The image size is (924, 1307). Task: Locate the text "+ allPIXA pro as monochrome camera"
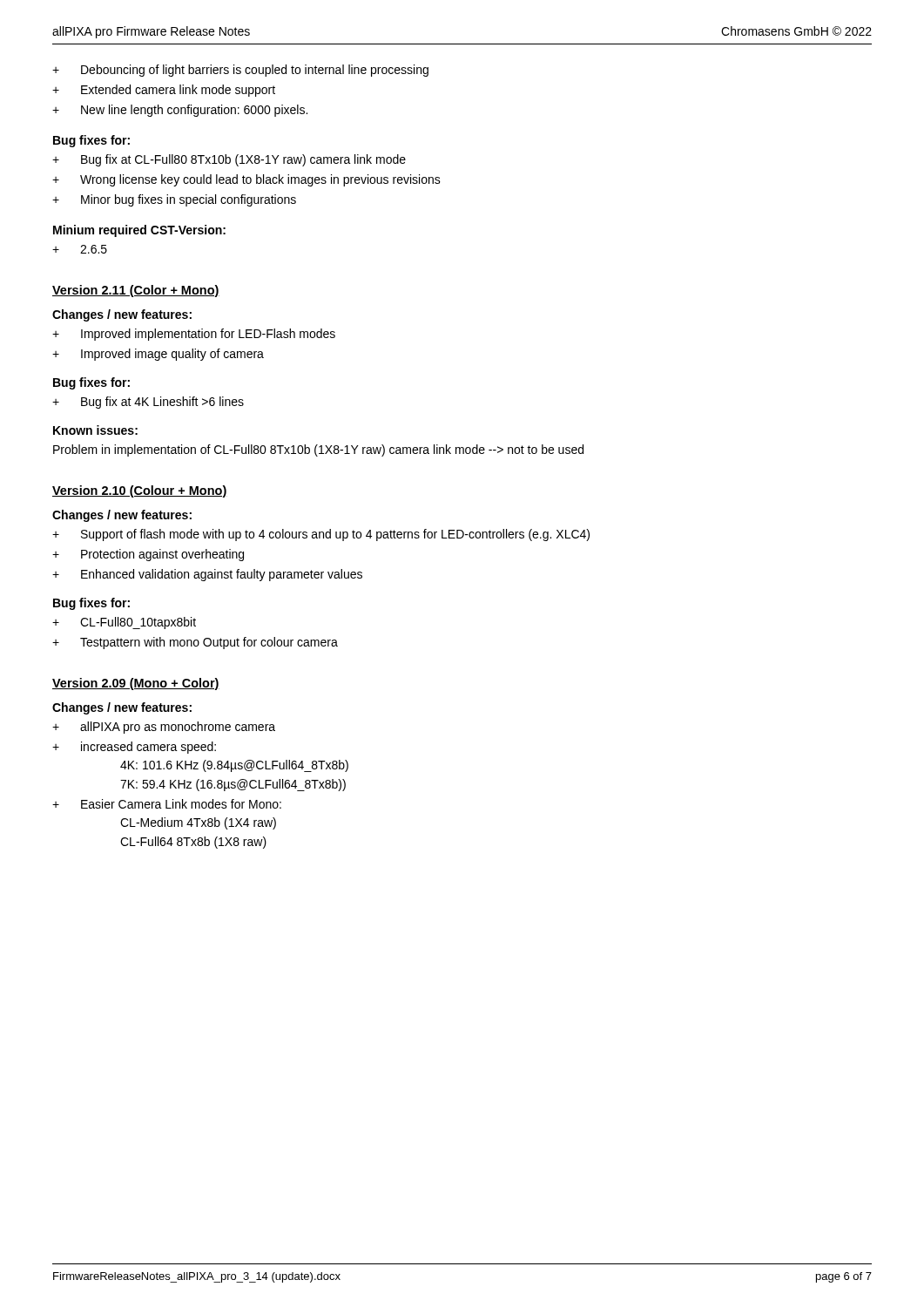coord(164,728)
